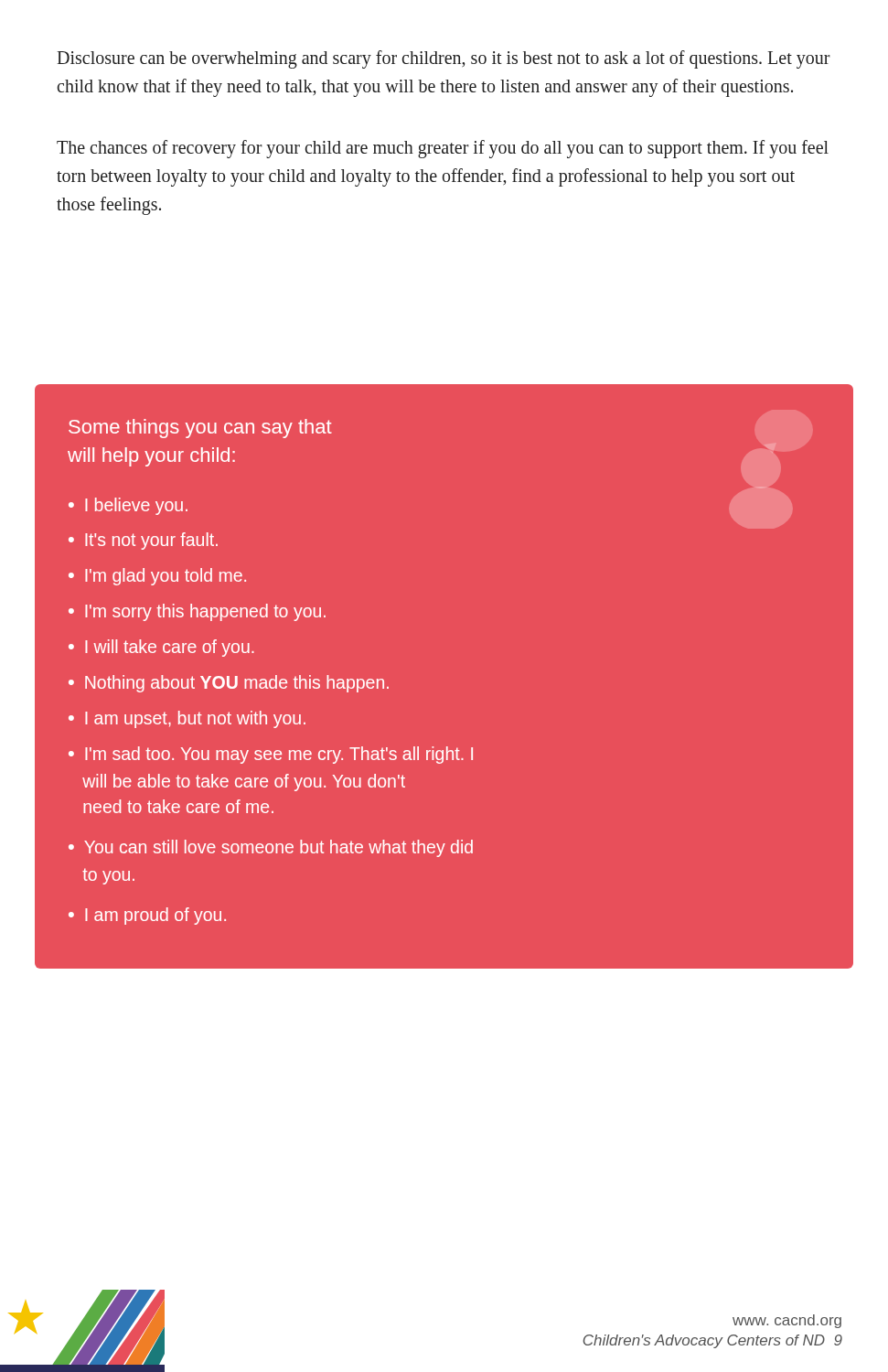Point to the text starting "I believe you."

coord(136,505)
